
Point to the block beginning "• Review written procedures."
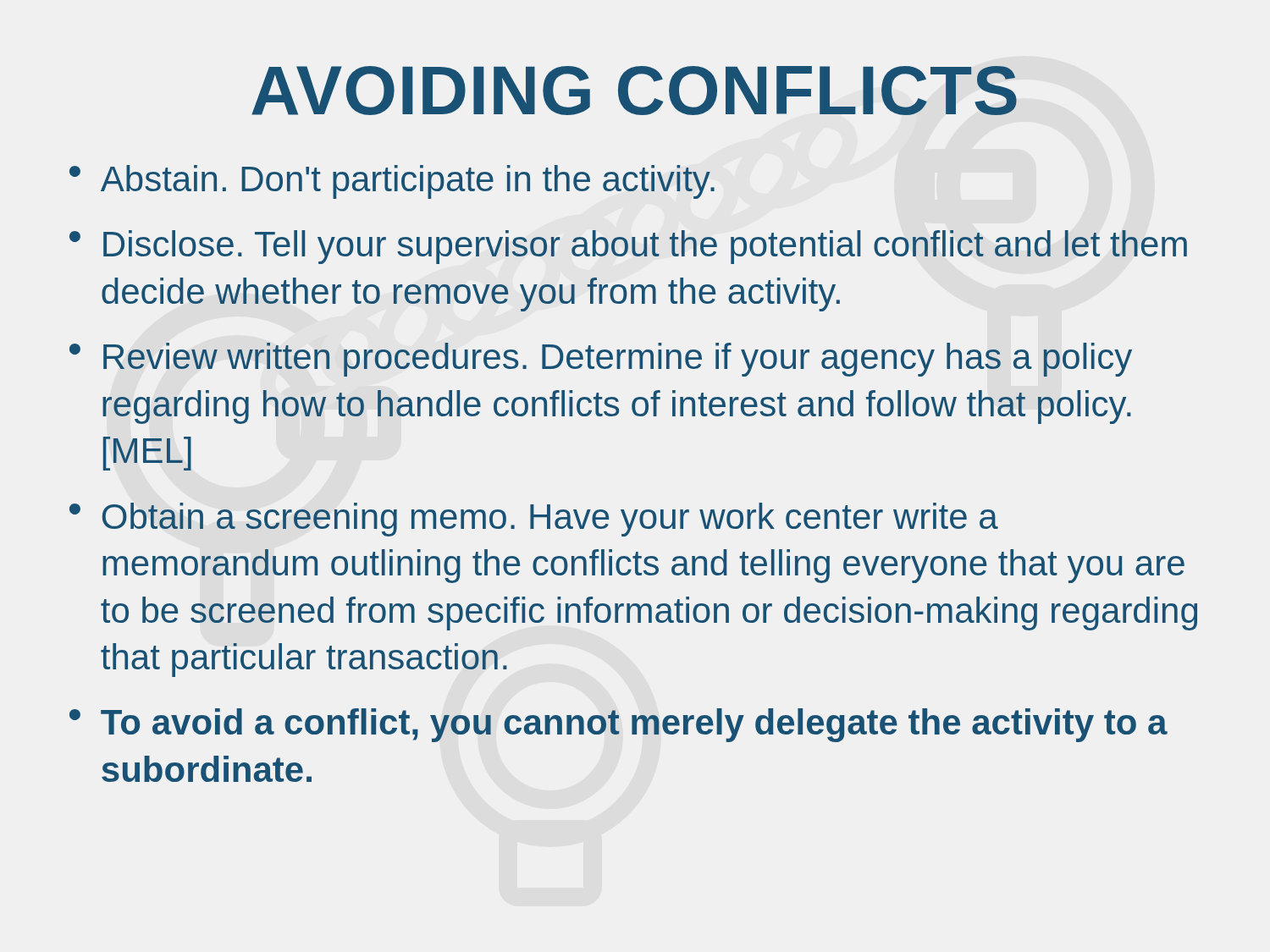(x=635, y=404)
